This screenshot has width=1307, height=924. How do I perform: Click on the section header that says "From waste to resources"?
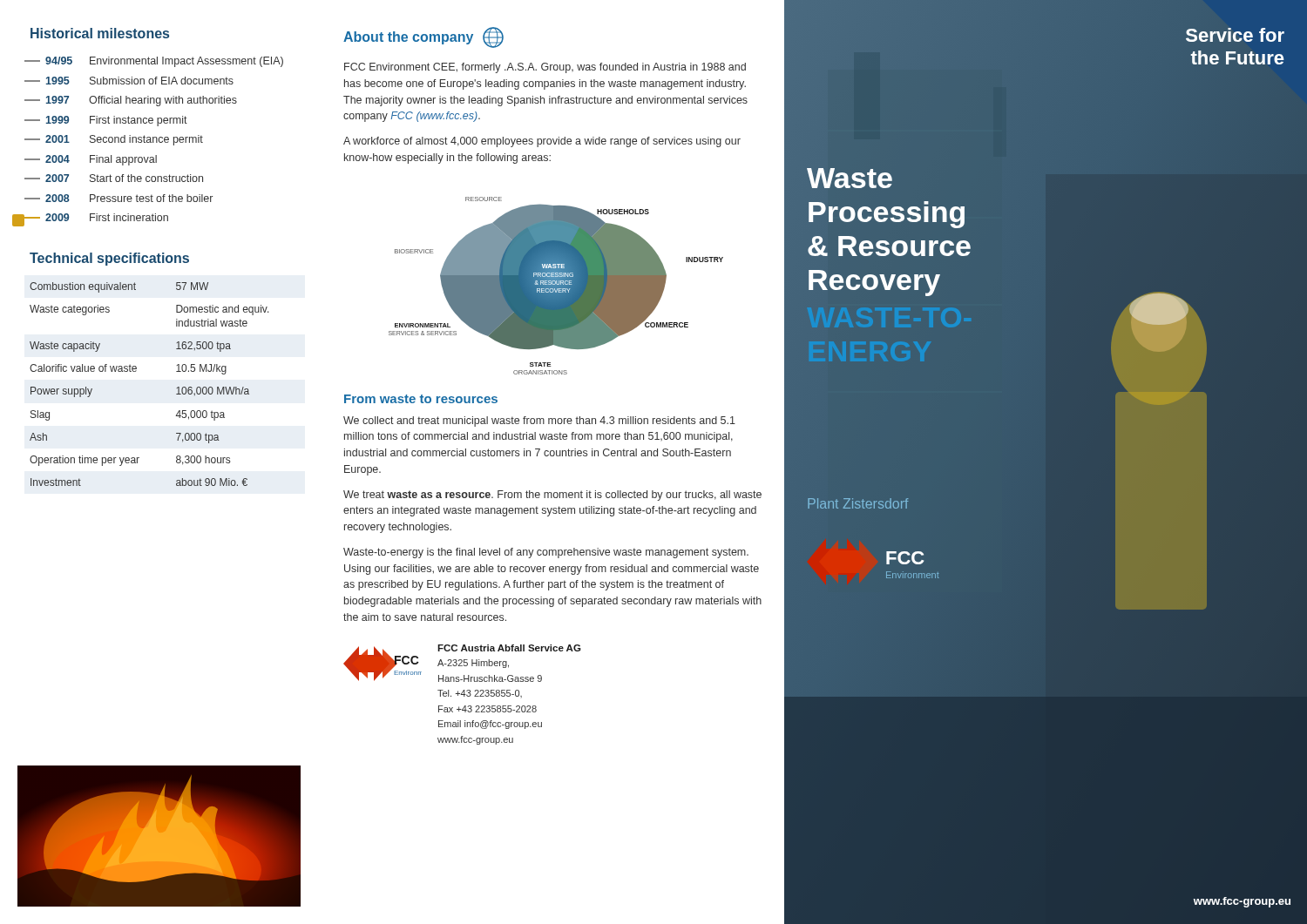[421, 398]
